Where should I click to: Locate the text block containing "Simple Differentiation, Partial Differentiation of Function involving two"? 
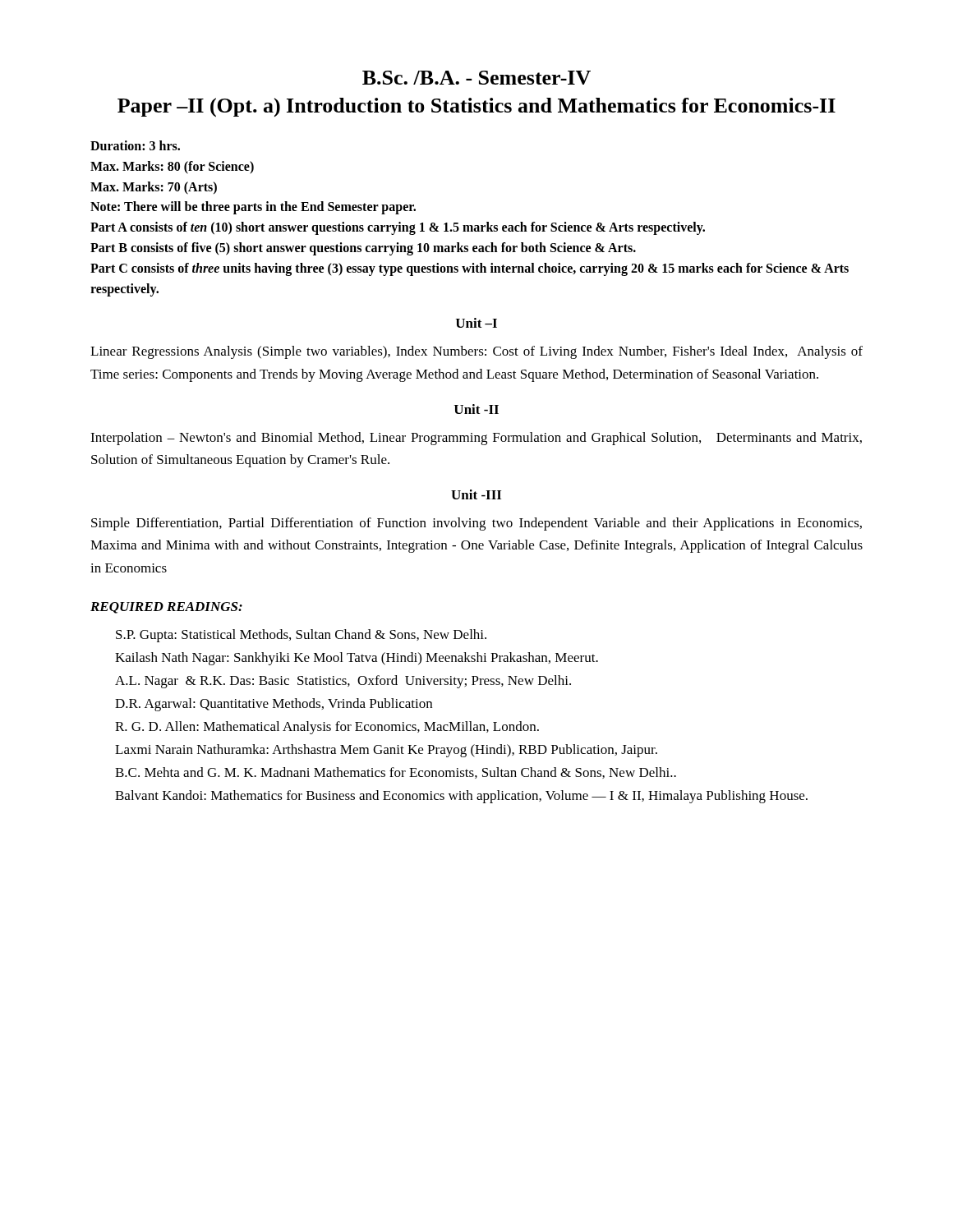pyautogui.click(x=476, y=545)
